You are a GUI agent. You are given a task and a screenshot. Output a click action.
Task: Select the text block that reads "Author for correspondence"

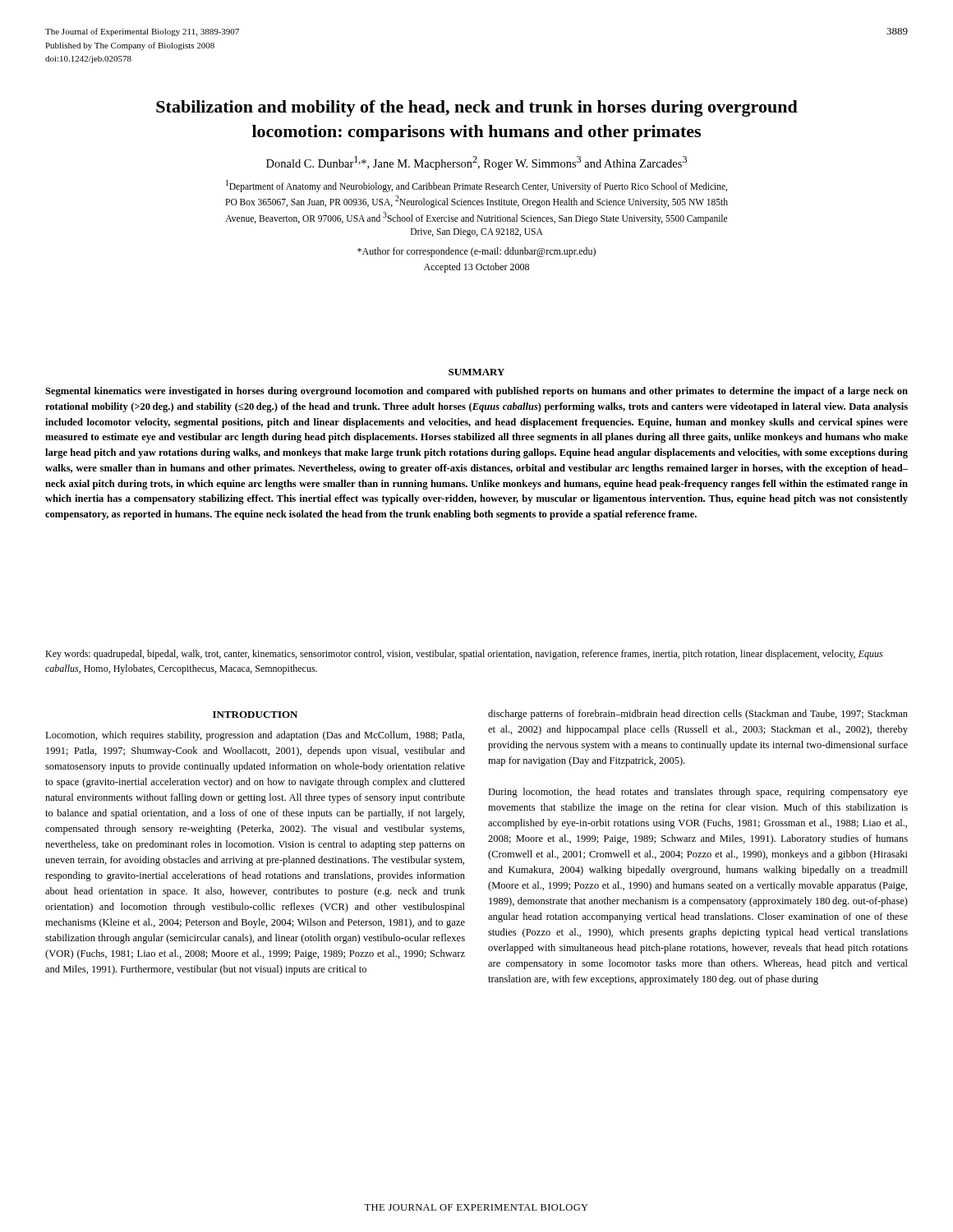click(476, 251)
